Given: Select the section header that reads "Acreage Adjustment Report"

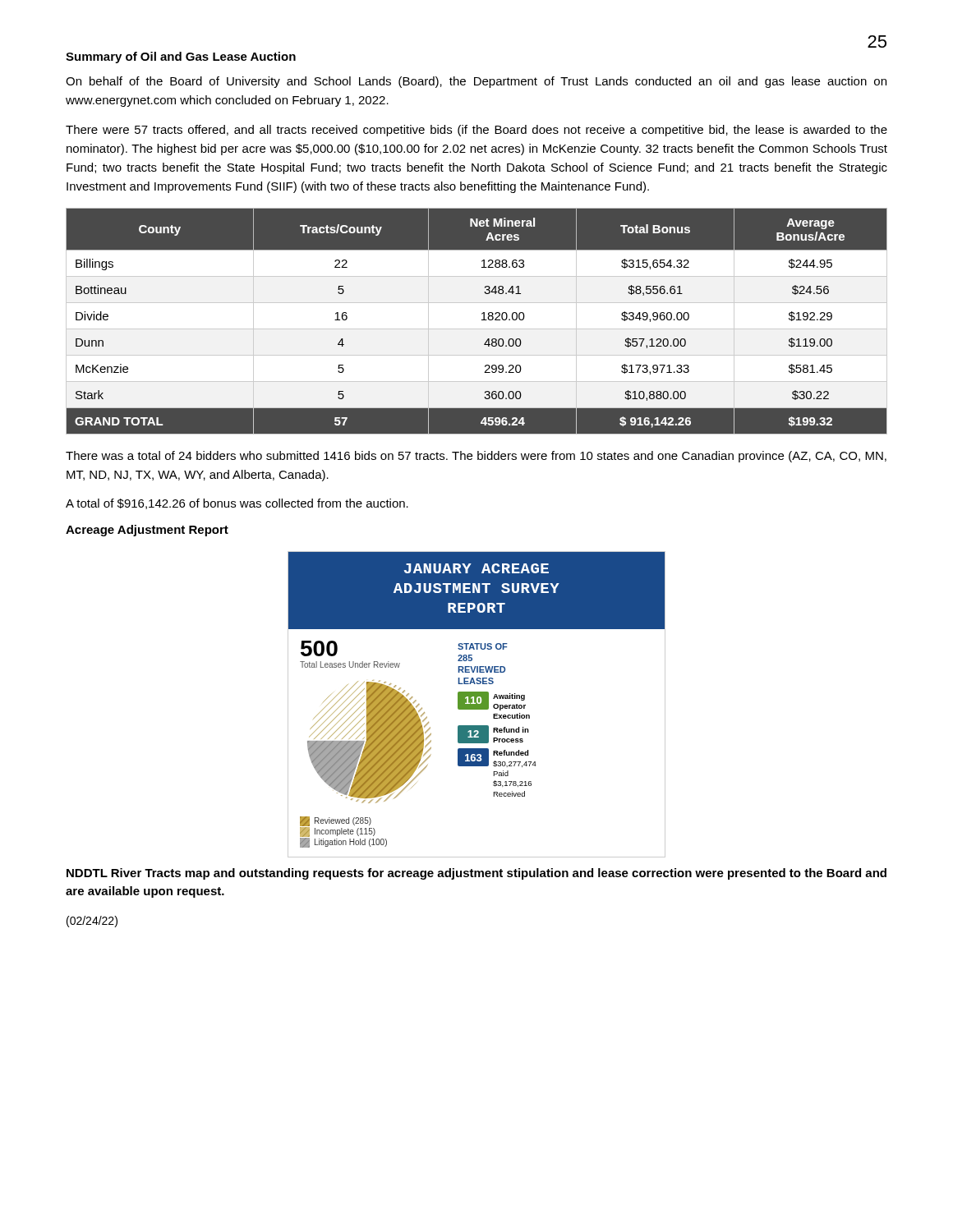Looking at the screenshot, I should tap(147, 530).
